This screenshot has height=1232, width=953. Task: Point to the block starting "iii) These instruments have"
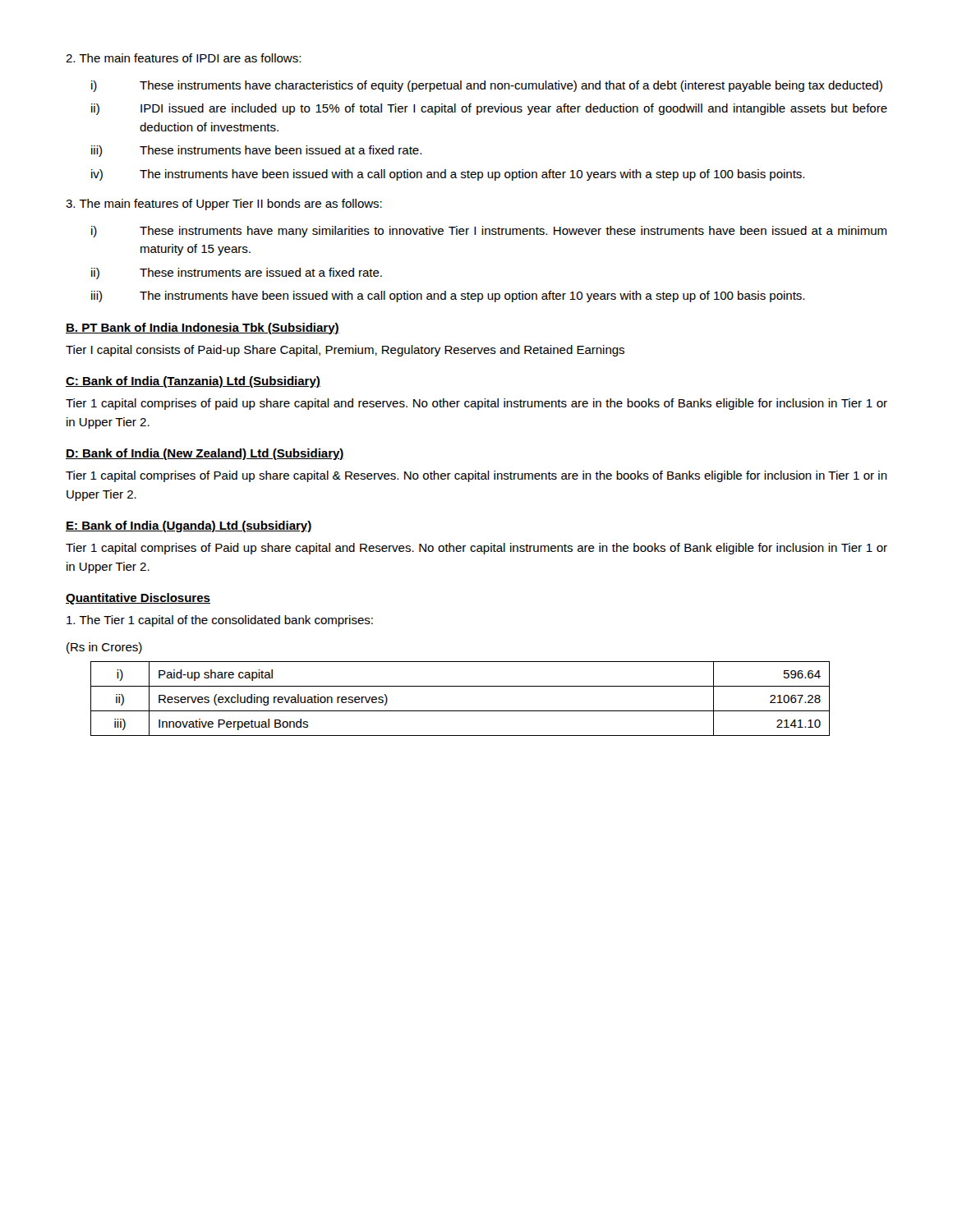click(x=256, y=151)
